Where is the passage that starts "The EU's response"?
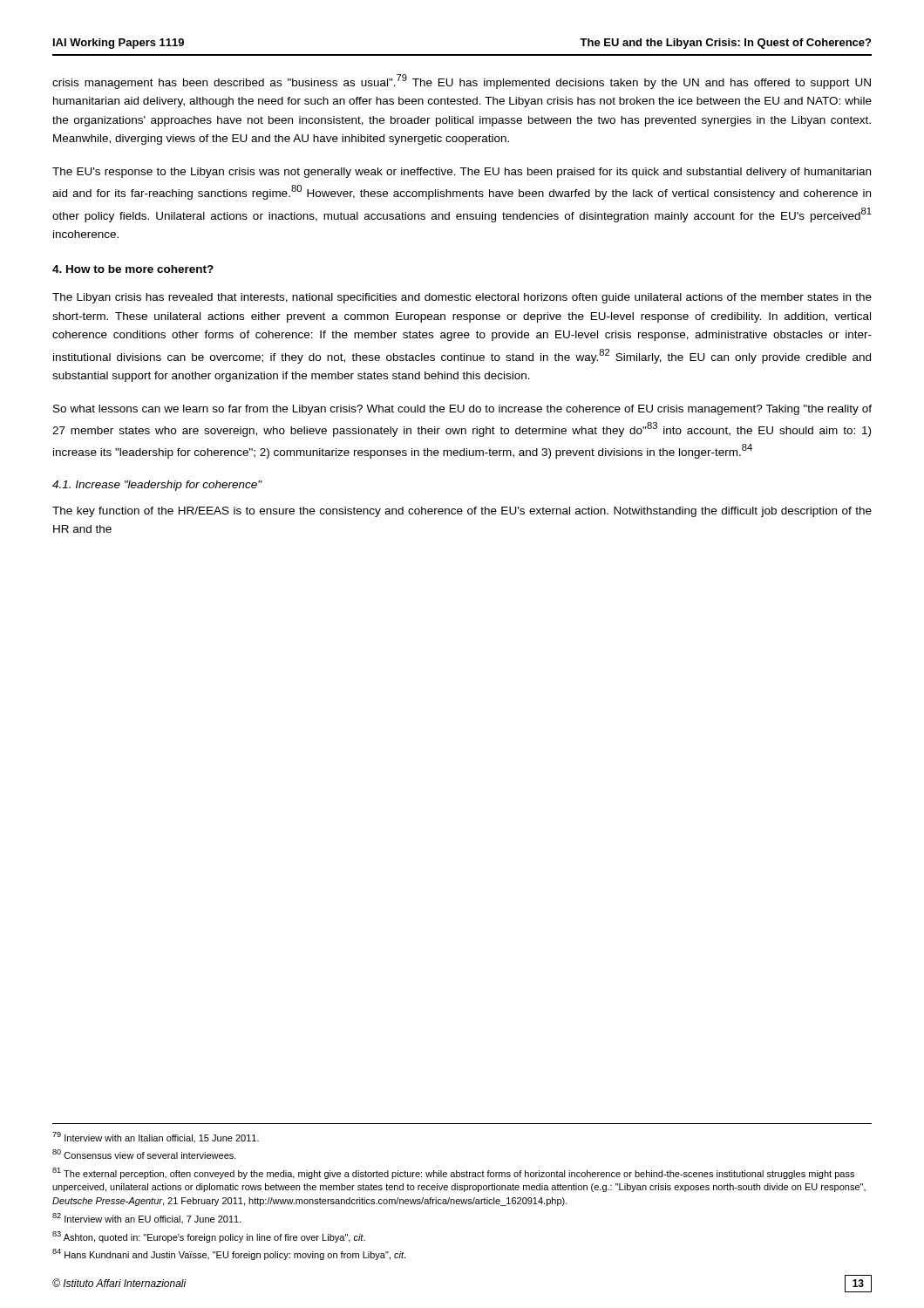 [462, 203]
